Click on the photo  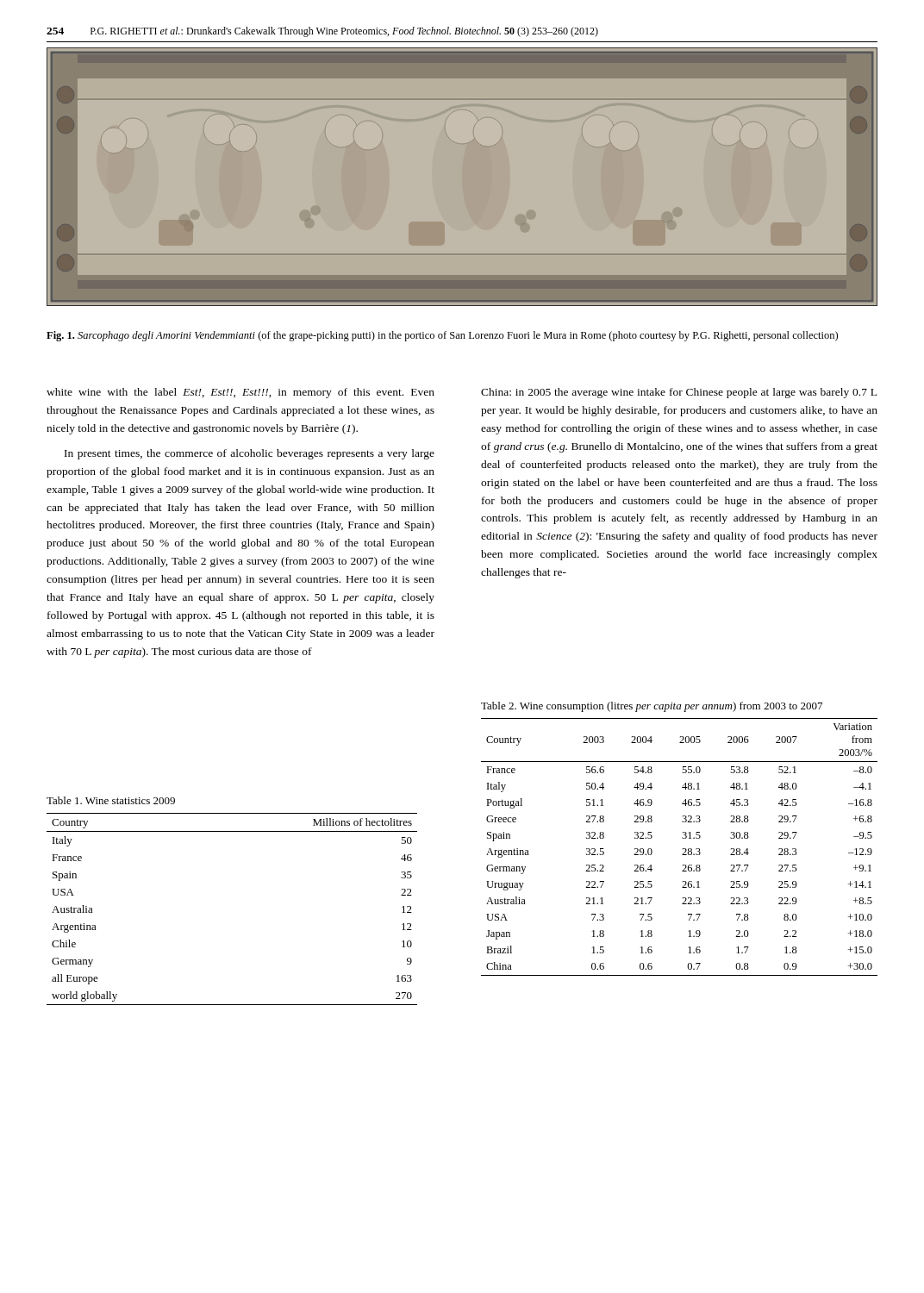click(462, 177)
